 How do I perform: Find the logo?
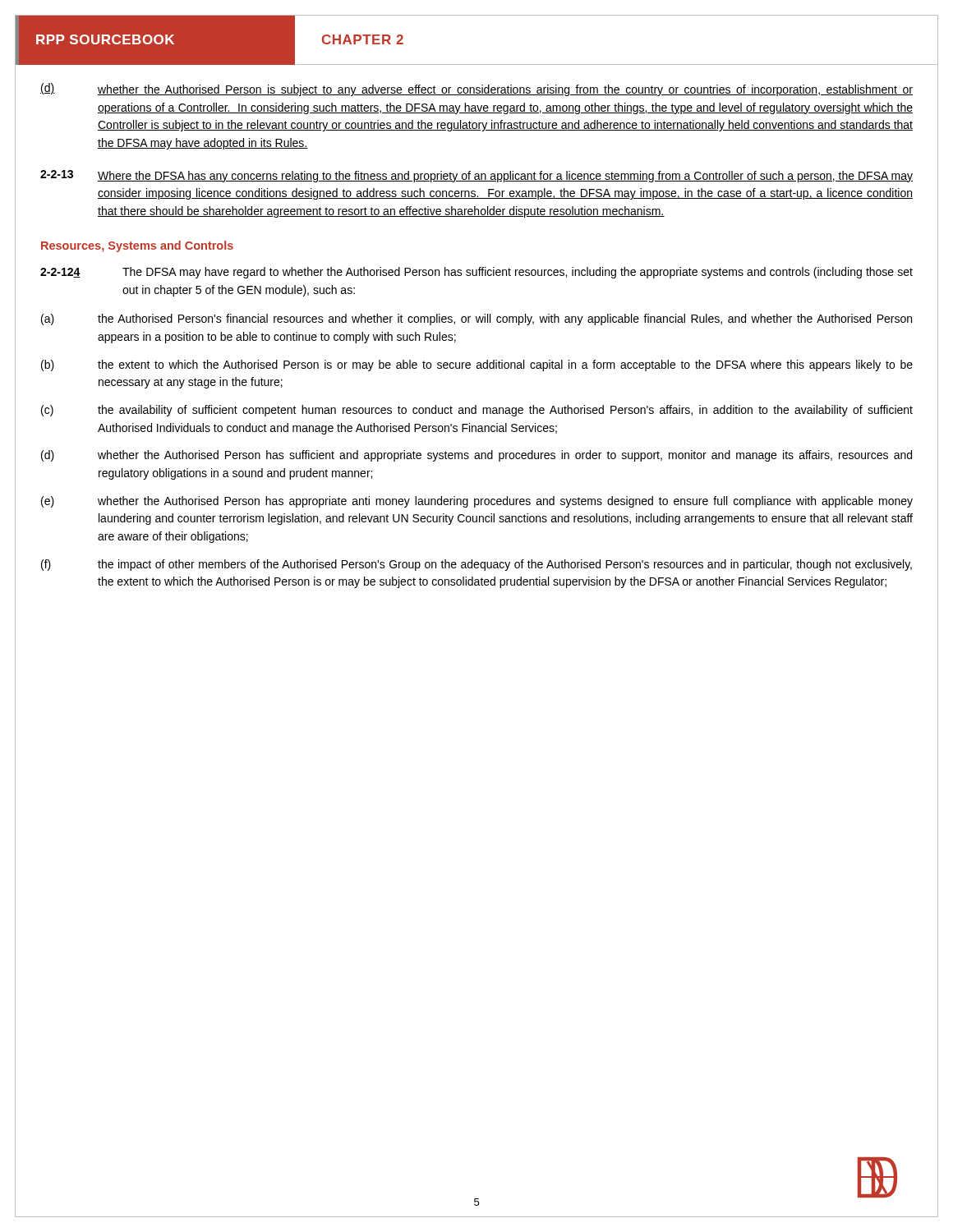[884, 1177]
